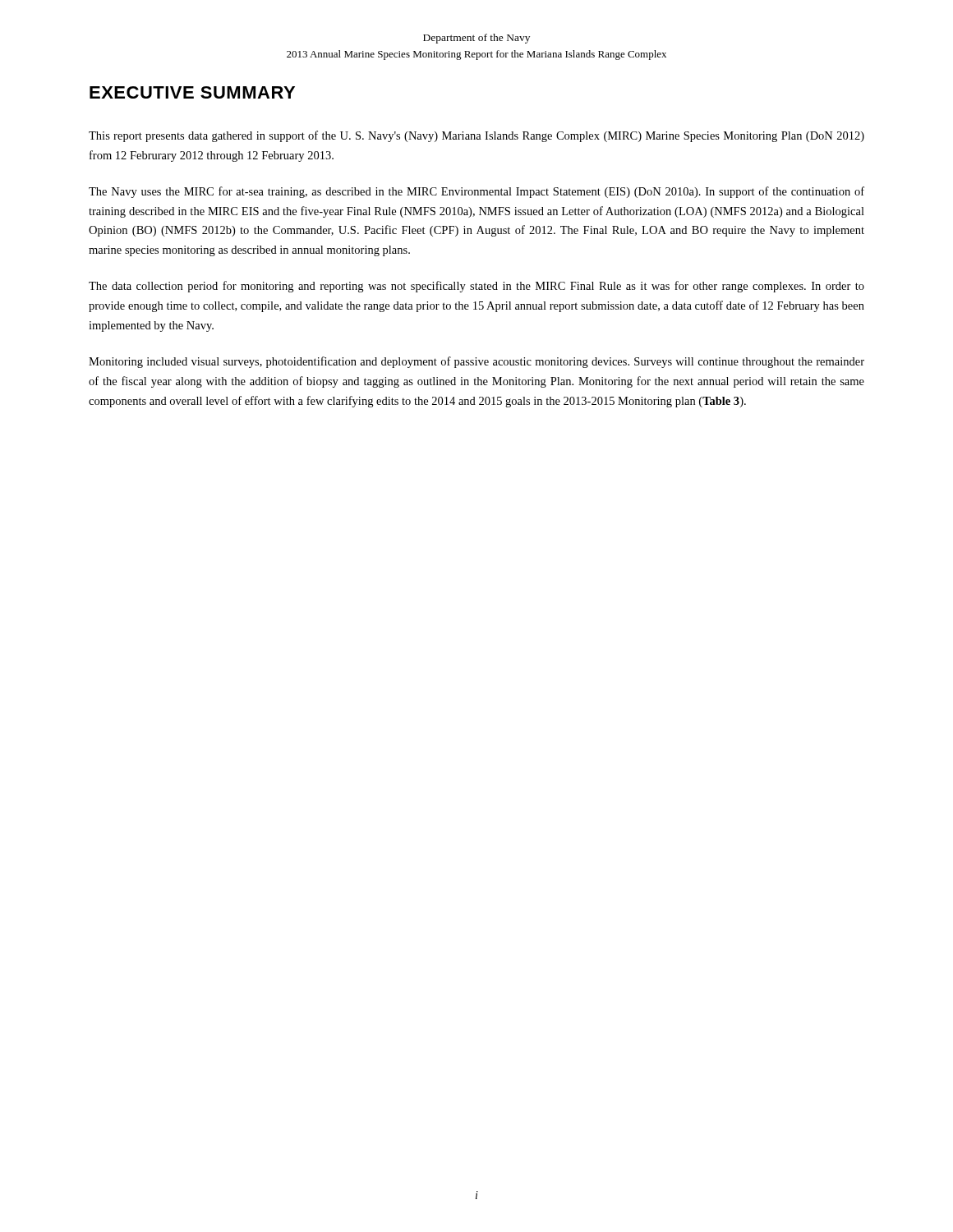Select the element starting "The data collection"

tap(476, 306)
